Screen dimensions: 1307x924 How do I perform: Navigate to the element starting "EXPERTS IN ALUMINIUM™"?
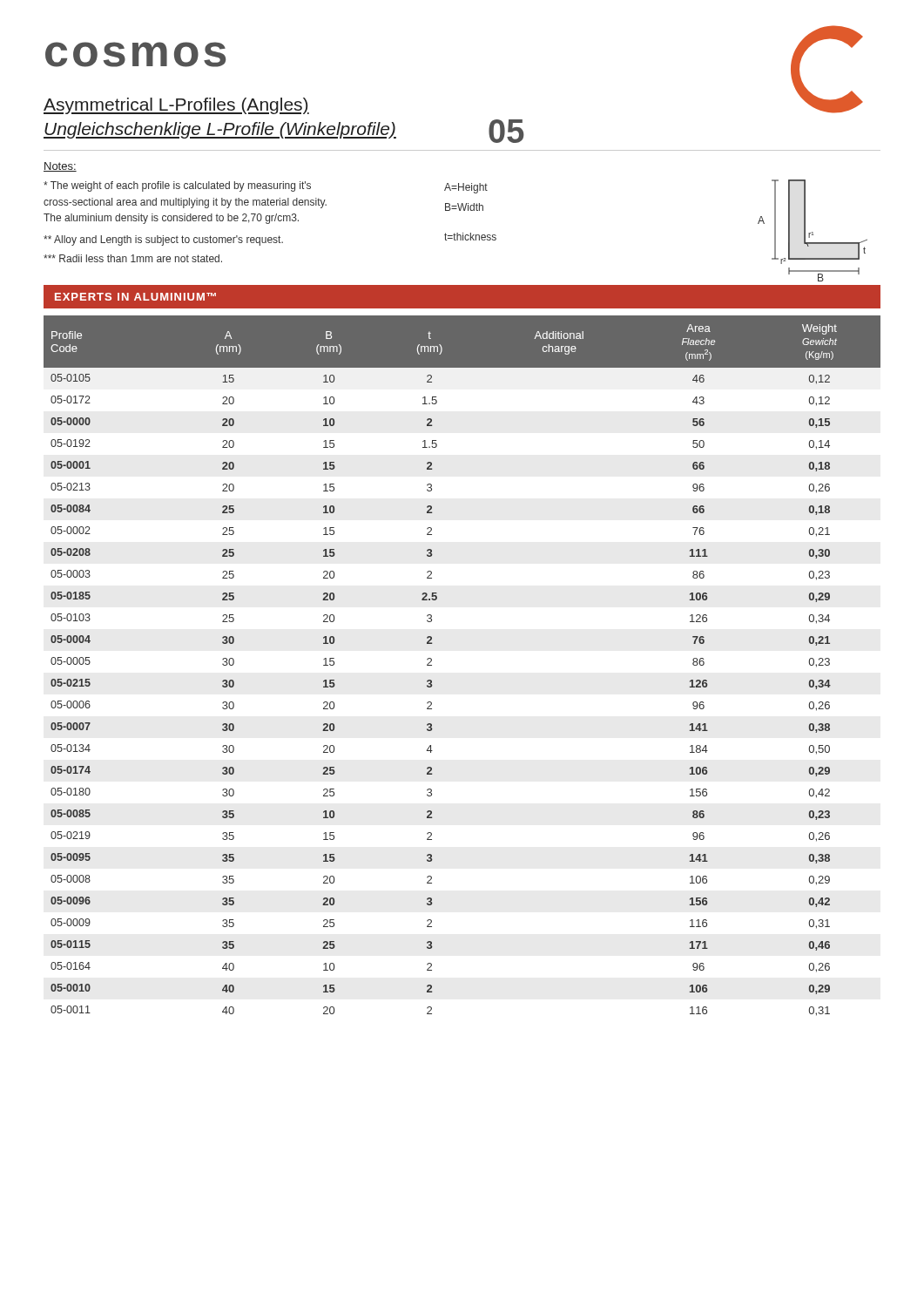click(136, 297)
